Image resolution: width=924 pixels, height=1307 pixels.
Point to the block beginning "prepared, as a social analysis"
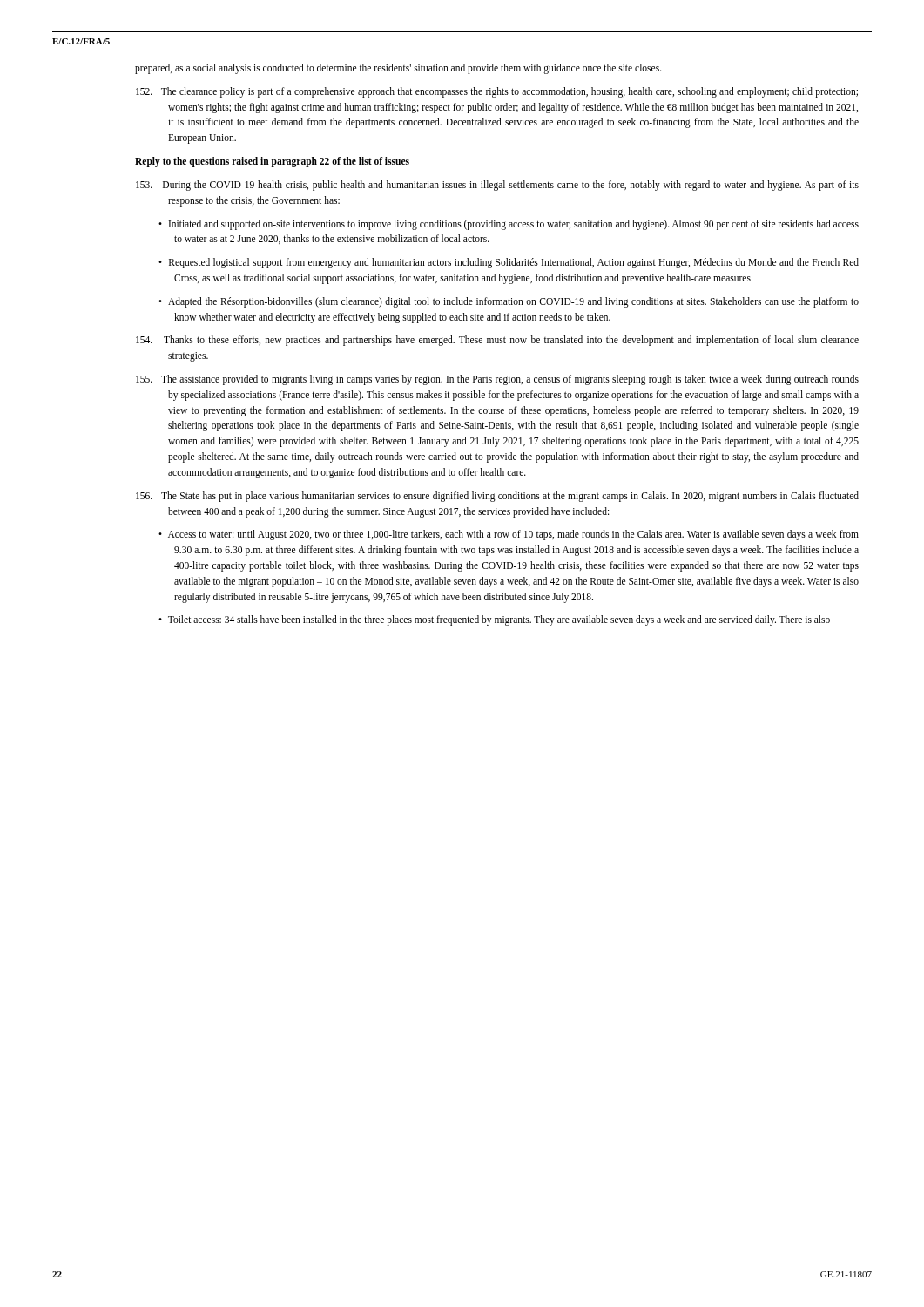click(x=398, y=68)
